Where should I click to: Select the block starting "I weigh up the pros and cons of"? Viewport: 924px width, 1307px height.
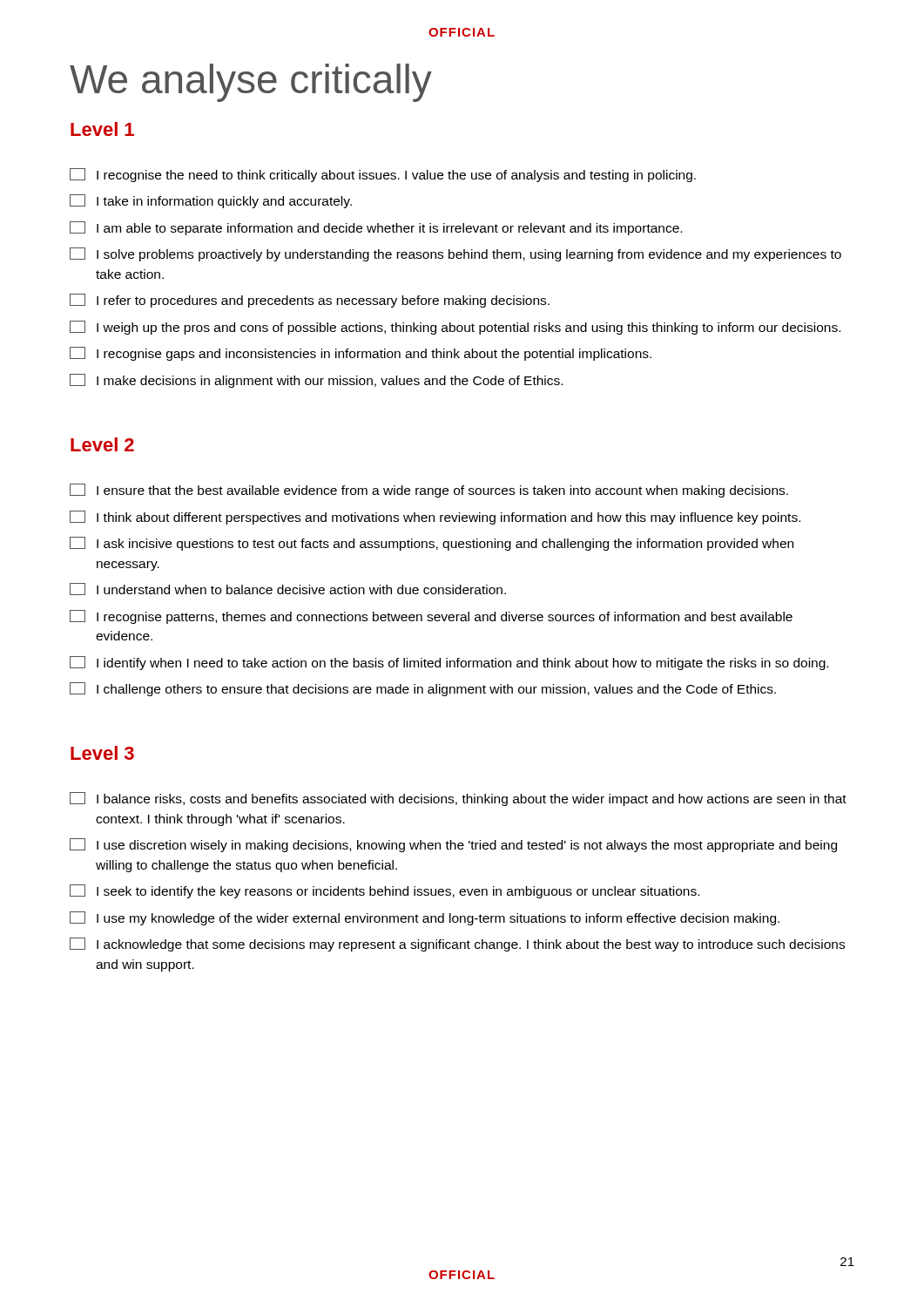tap(462, 328)
